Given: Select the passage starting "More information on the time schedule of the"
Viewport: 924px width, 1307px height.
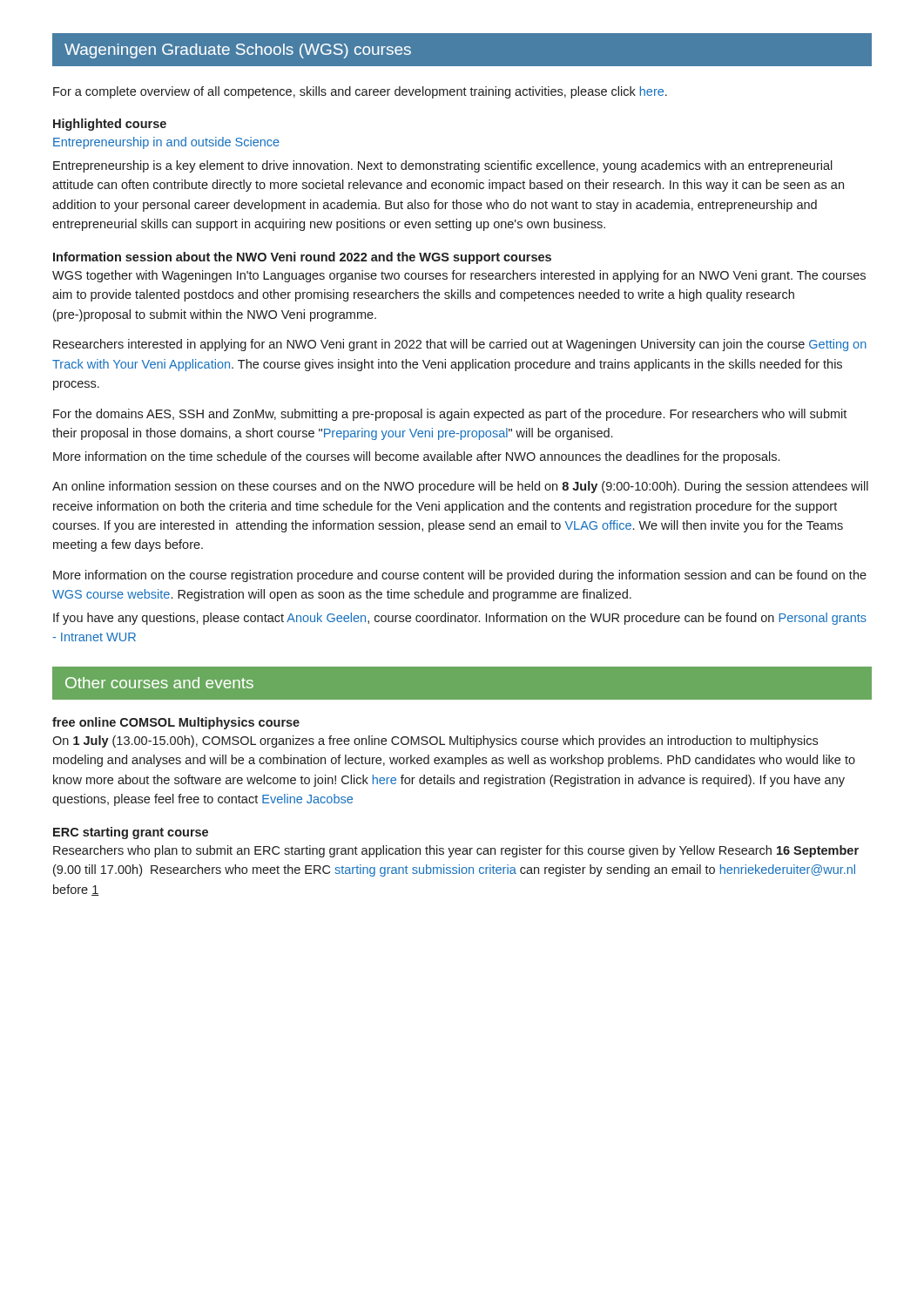Looking at the screenshot, I should 417,456.
